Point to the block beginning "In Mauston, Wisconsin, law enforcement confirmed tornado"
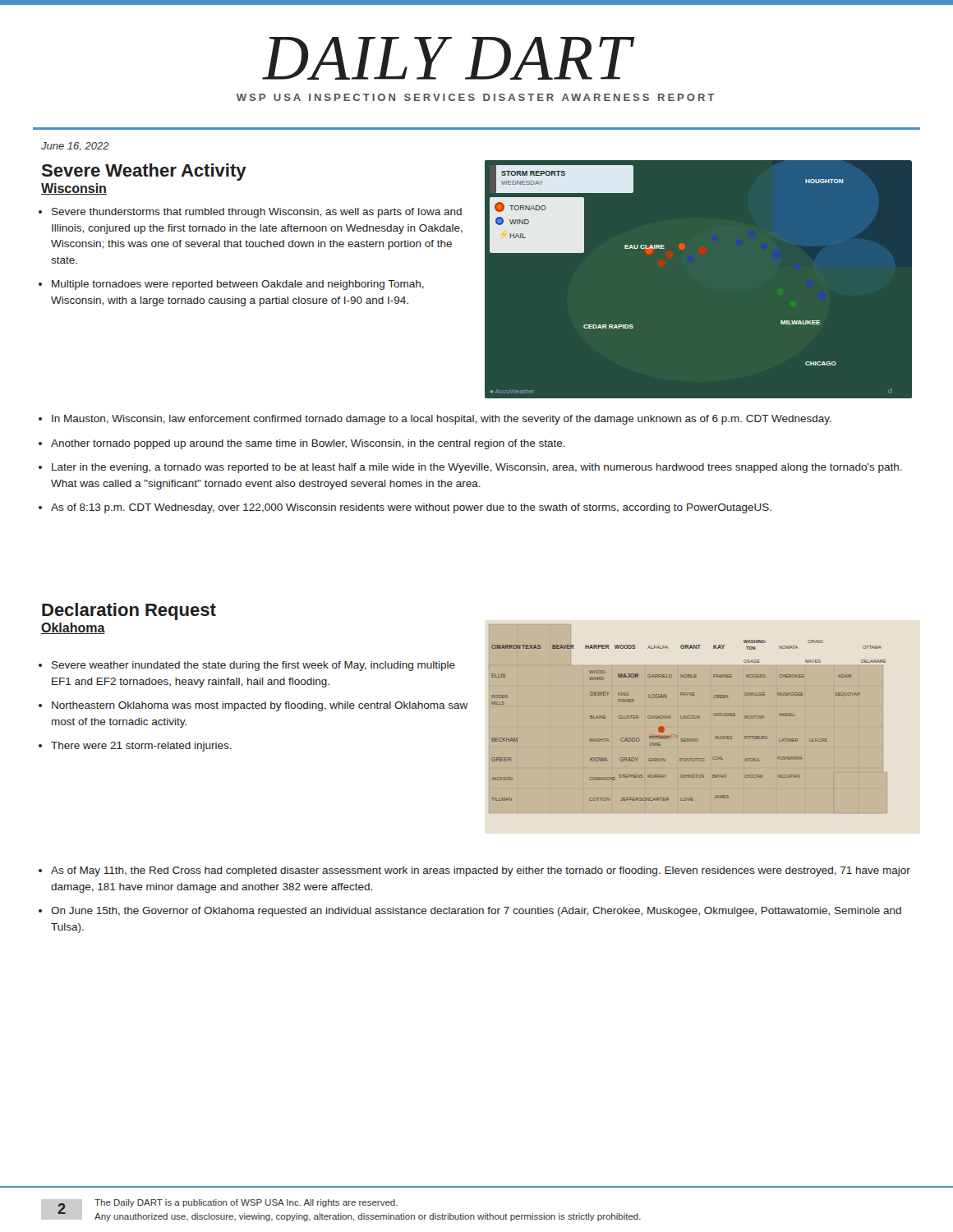 (x=441, y=419)
